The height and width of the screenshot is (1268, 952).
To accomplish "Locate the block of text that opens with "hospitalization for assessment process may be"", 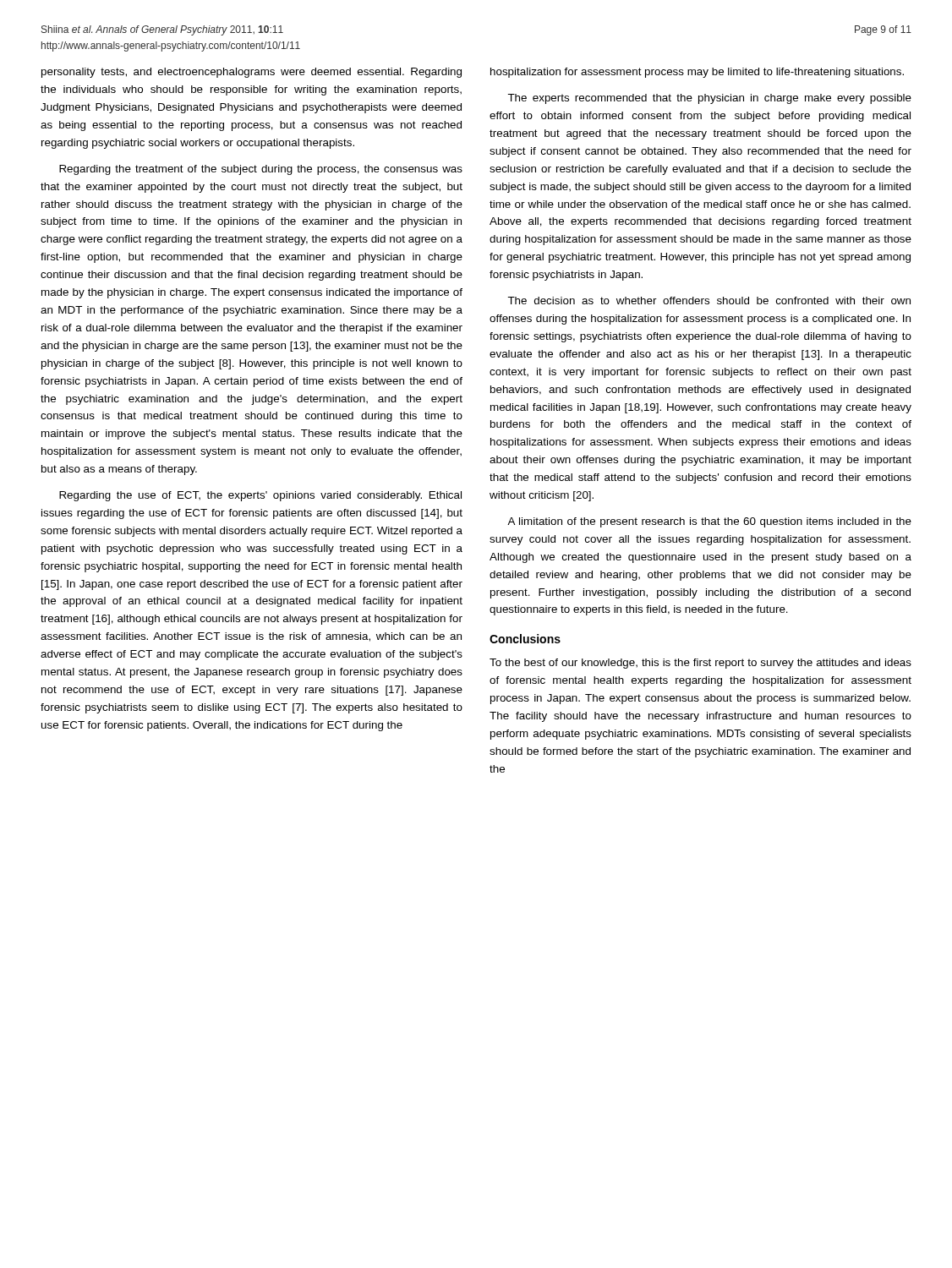I will click(700, 341).
